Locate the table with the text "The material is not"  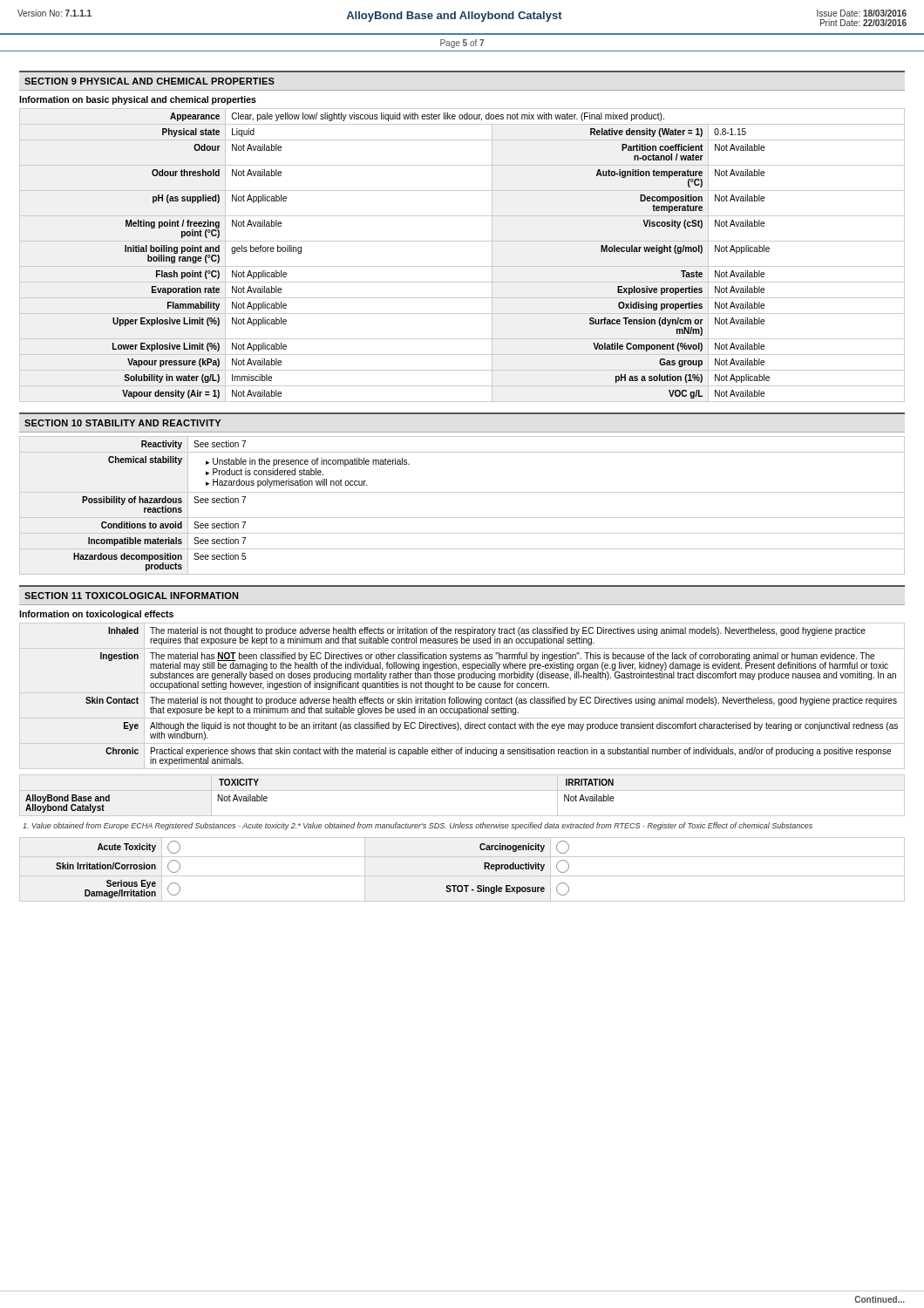tap(462, 696)
